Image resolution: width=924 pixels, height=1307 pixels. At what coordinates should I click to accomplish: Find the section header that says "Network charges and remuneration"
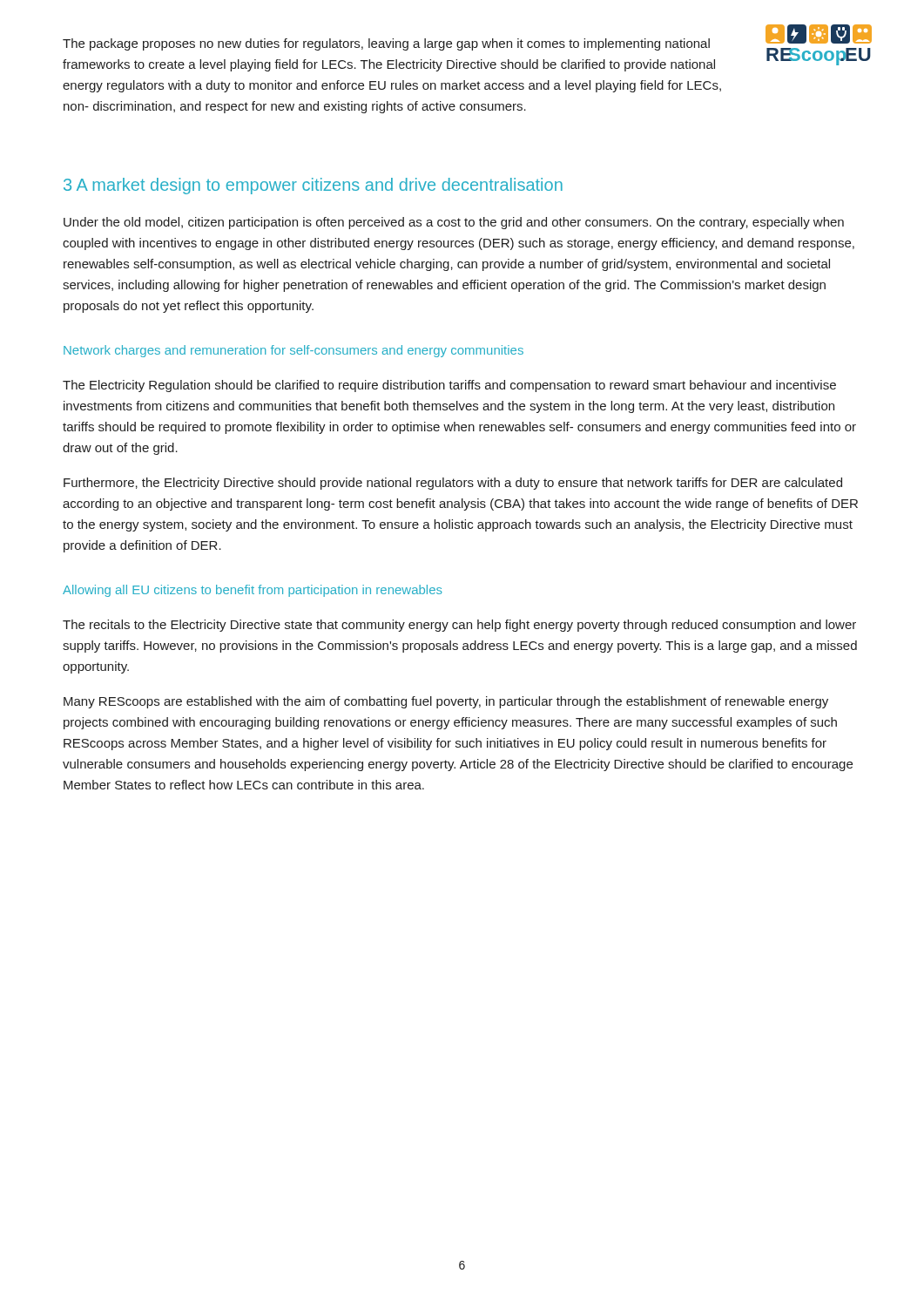click(293, 350)
